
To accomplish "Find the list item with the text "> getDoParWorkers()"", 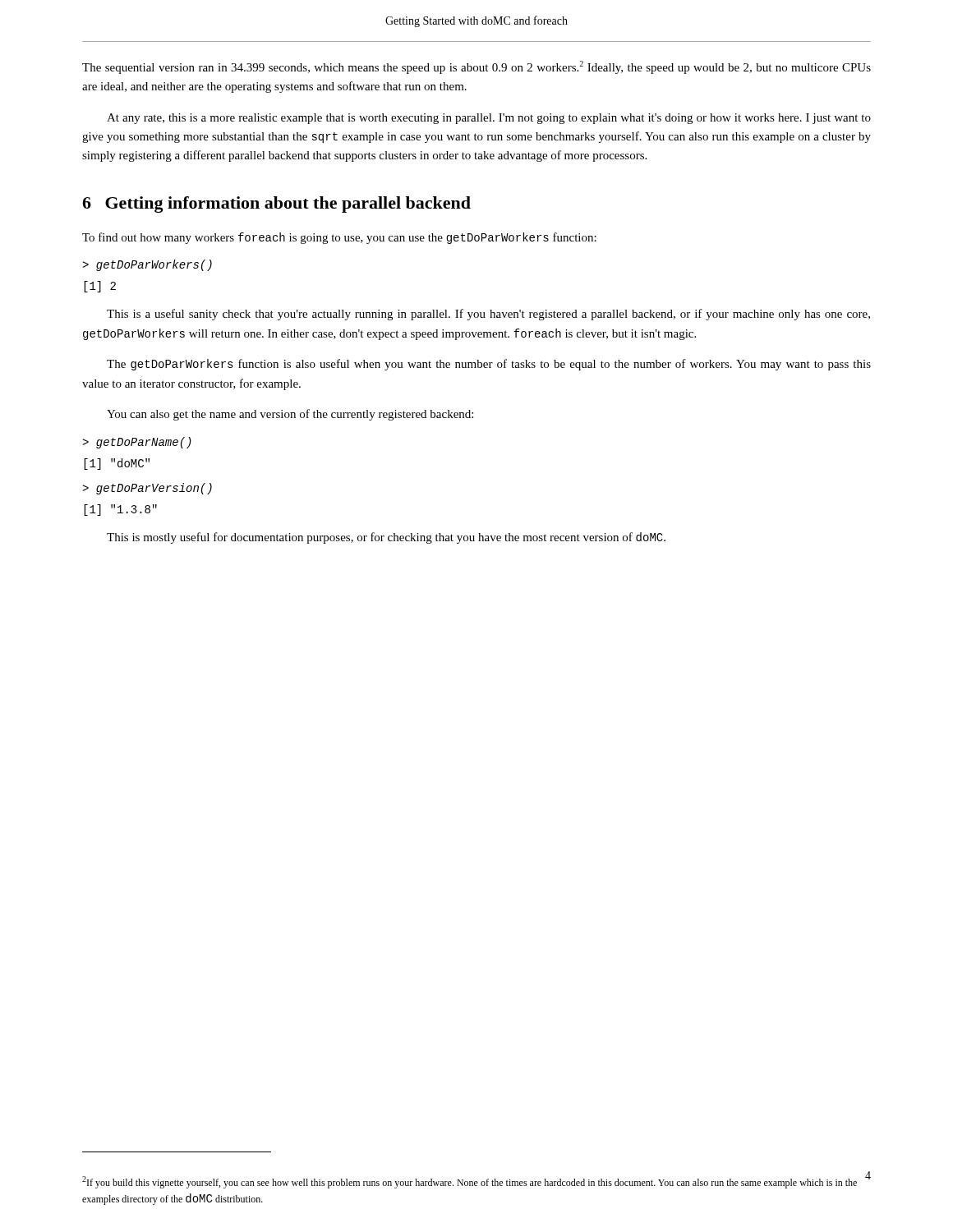I will [x=147, y=265].
